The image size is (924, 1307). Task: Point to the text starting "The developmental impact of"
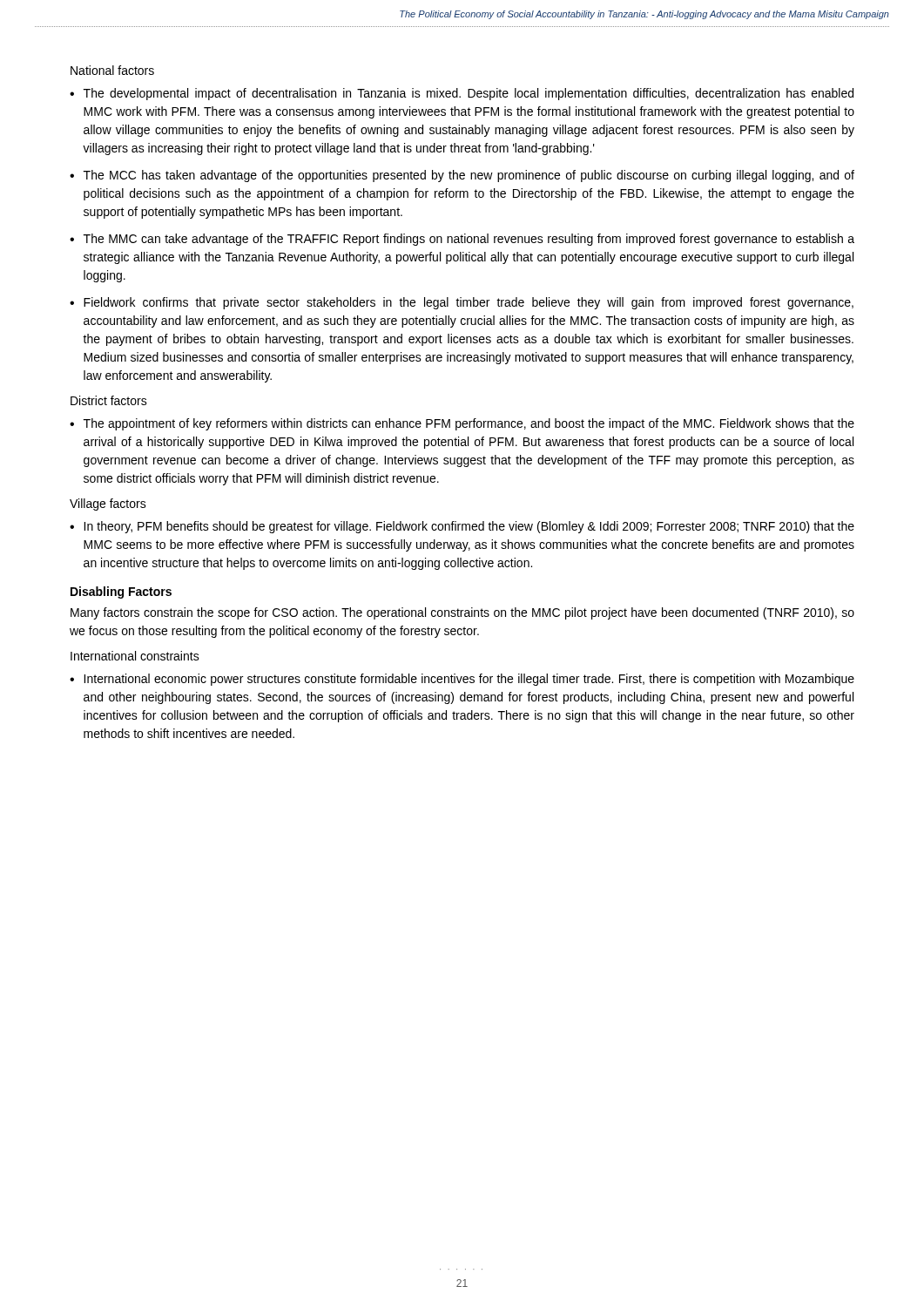(462, 121)
